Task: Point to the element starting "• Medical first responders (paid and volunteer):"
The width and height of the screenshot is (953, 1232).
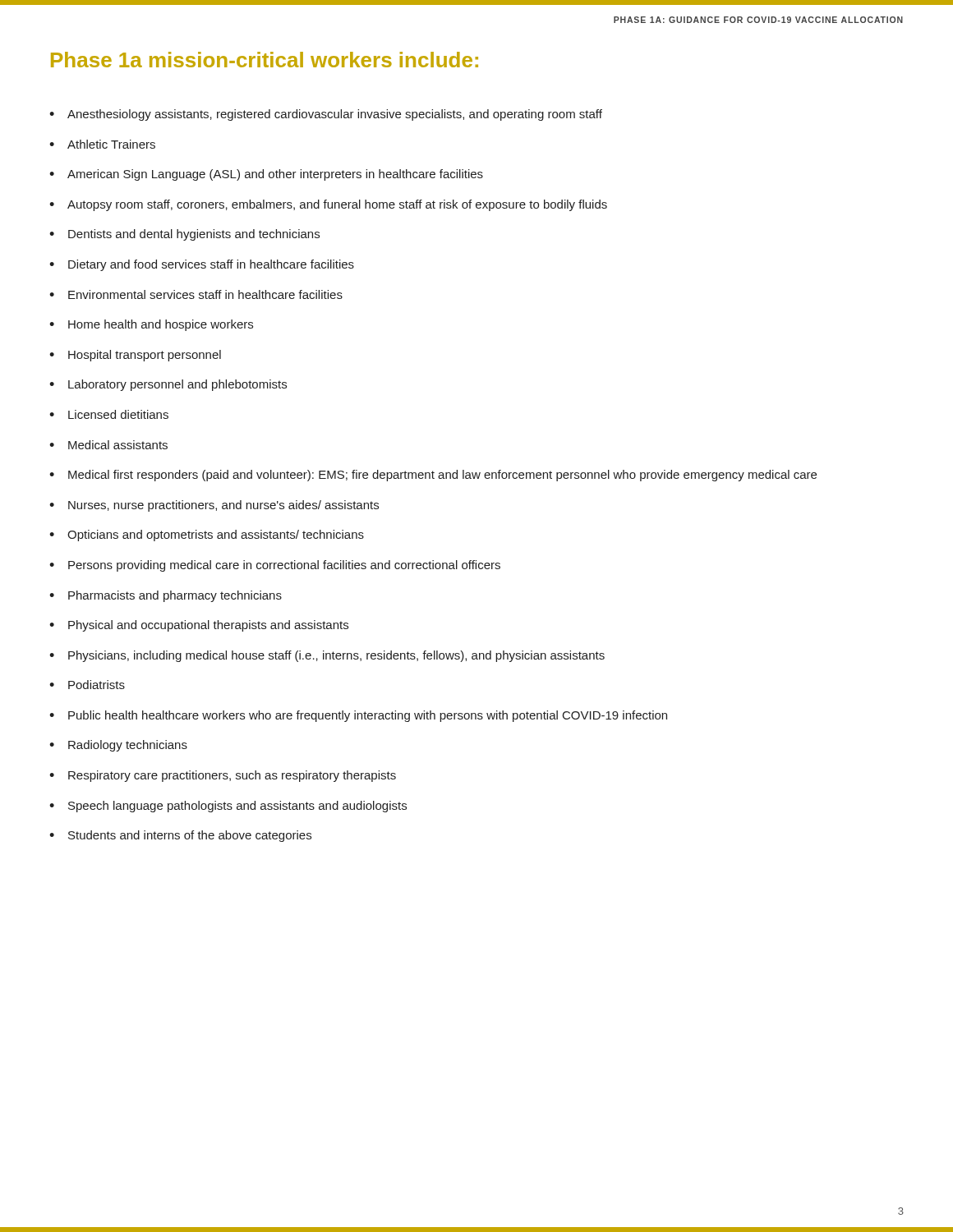Action: [476, 475]
